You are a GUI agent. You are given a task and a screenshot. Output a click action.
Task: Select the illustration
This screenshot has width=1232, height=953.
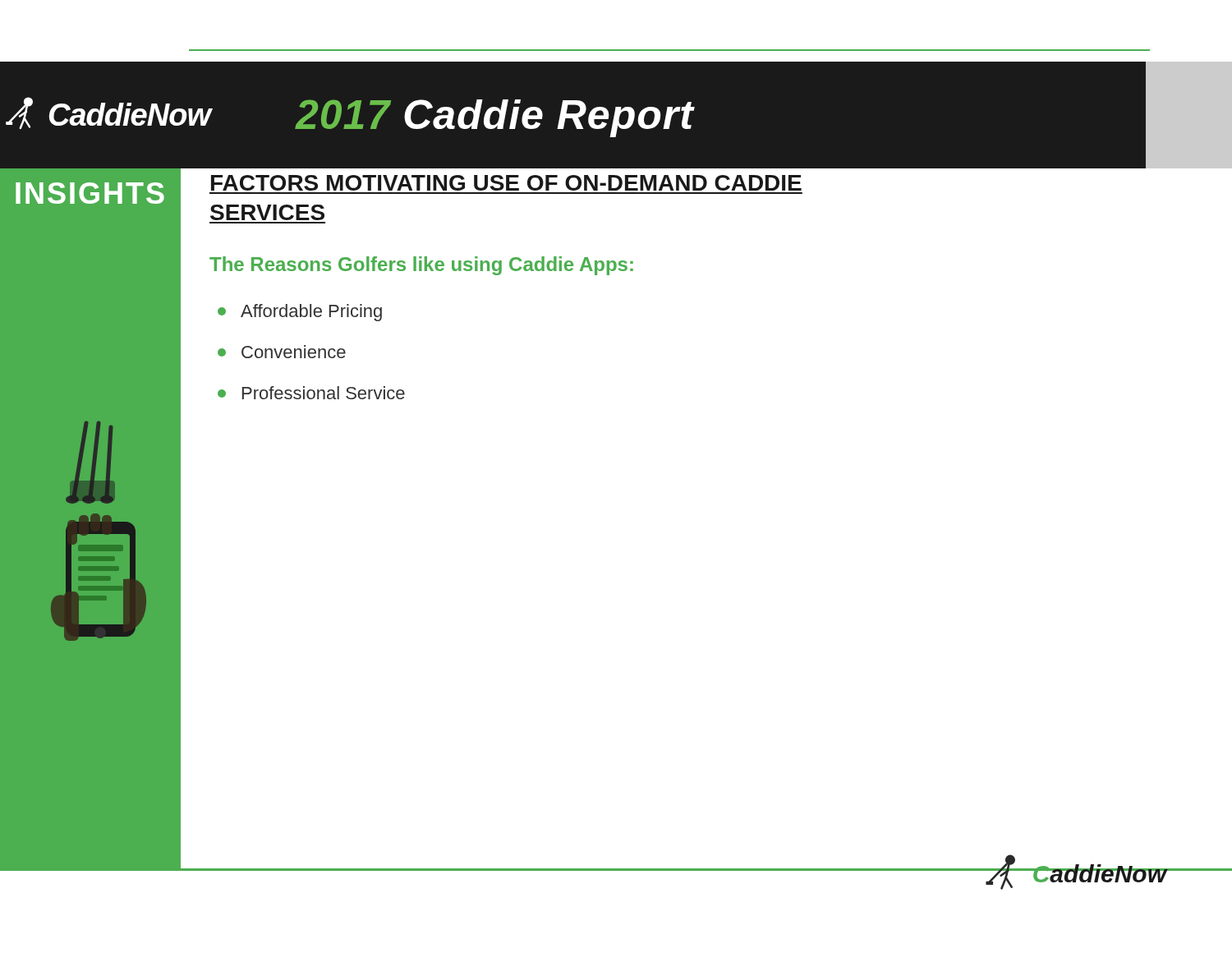pos(94,546)
